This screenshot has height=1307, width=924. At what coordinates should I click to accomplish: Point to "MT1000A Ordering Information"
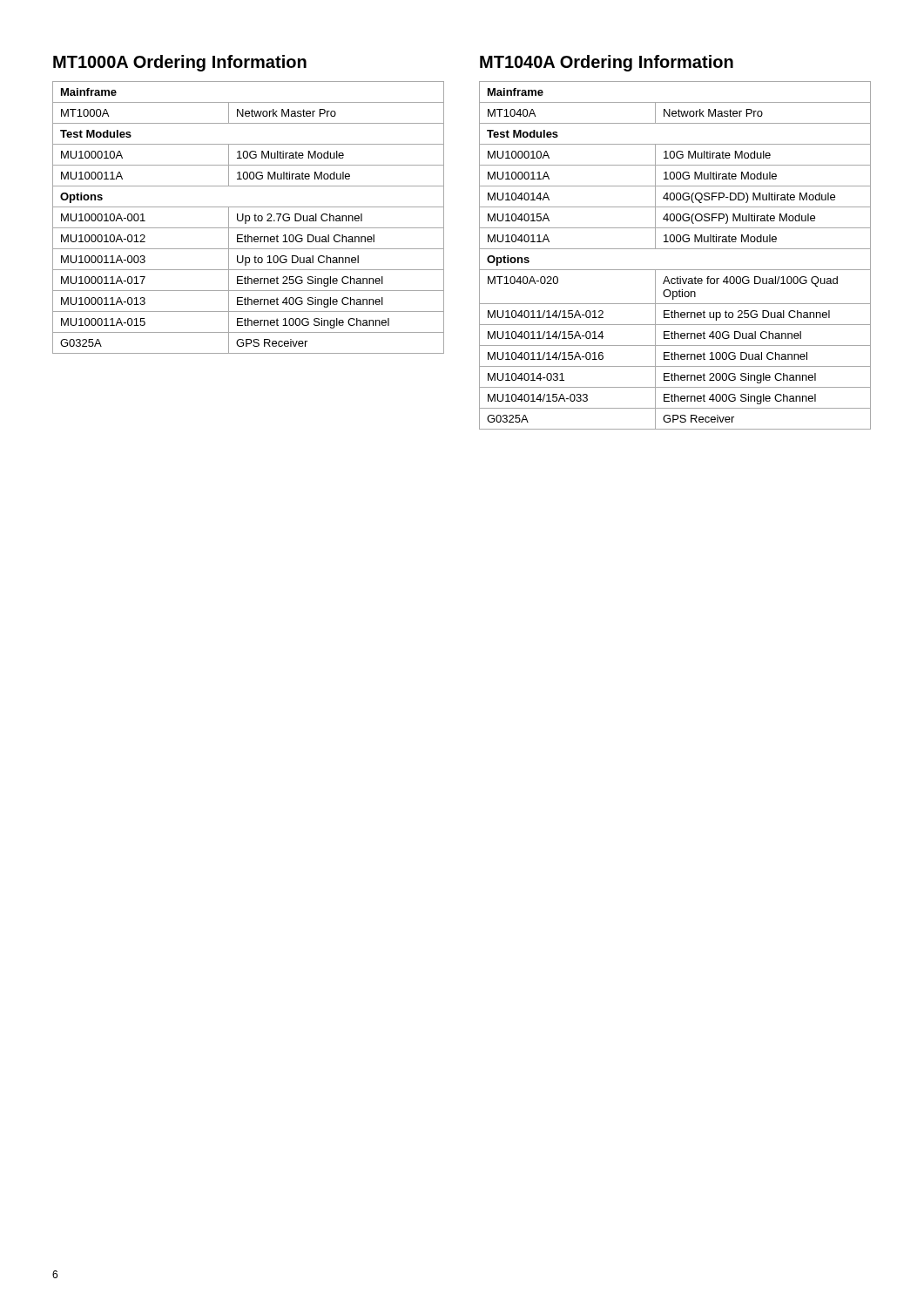[180, 62]
